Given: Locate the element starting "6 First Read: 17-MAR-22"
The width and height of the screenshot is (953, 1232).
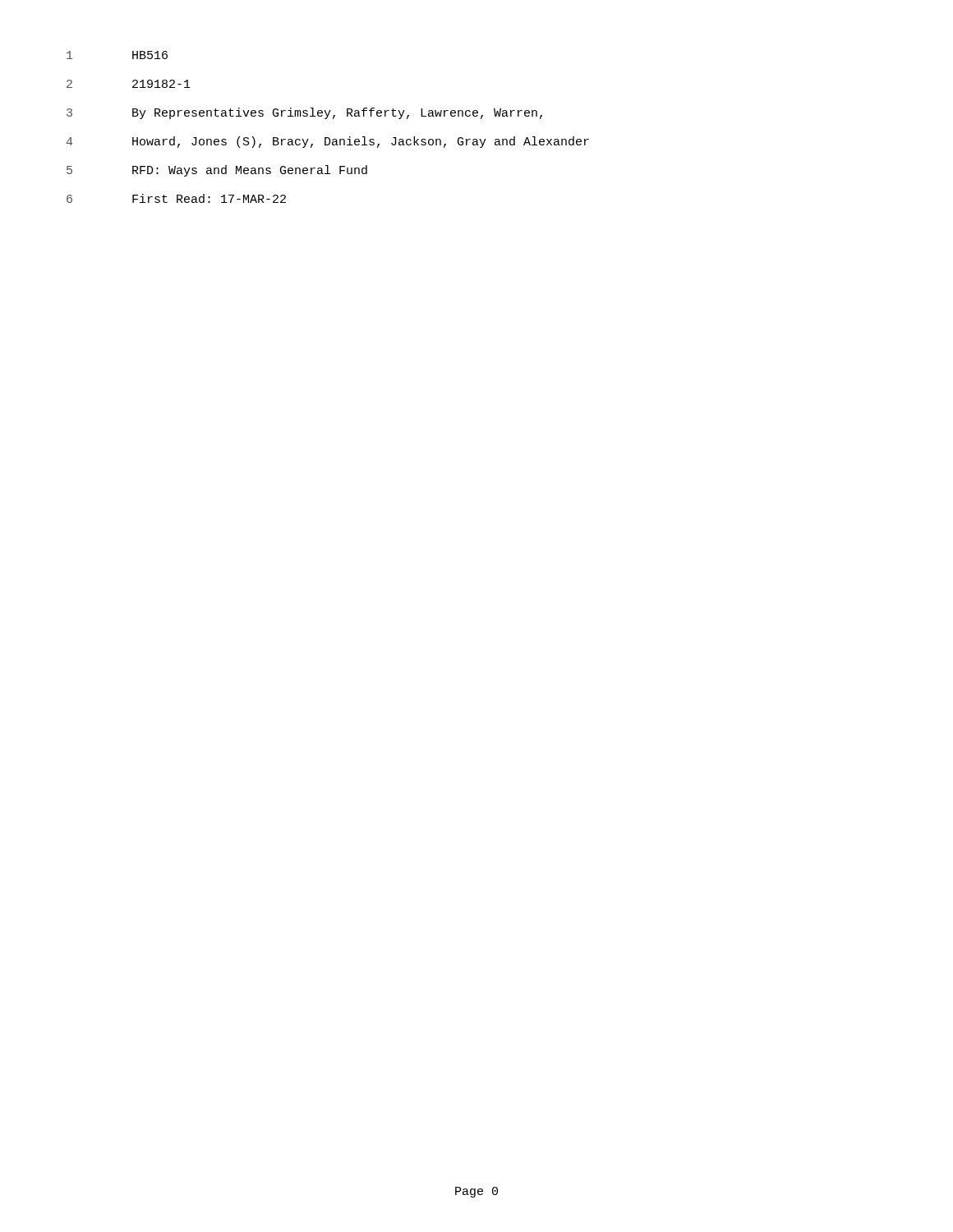Looking at the screenshot, I should (x=176, y=200).
